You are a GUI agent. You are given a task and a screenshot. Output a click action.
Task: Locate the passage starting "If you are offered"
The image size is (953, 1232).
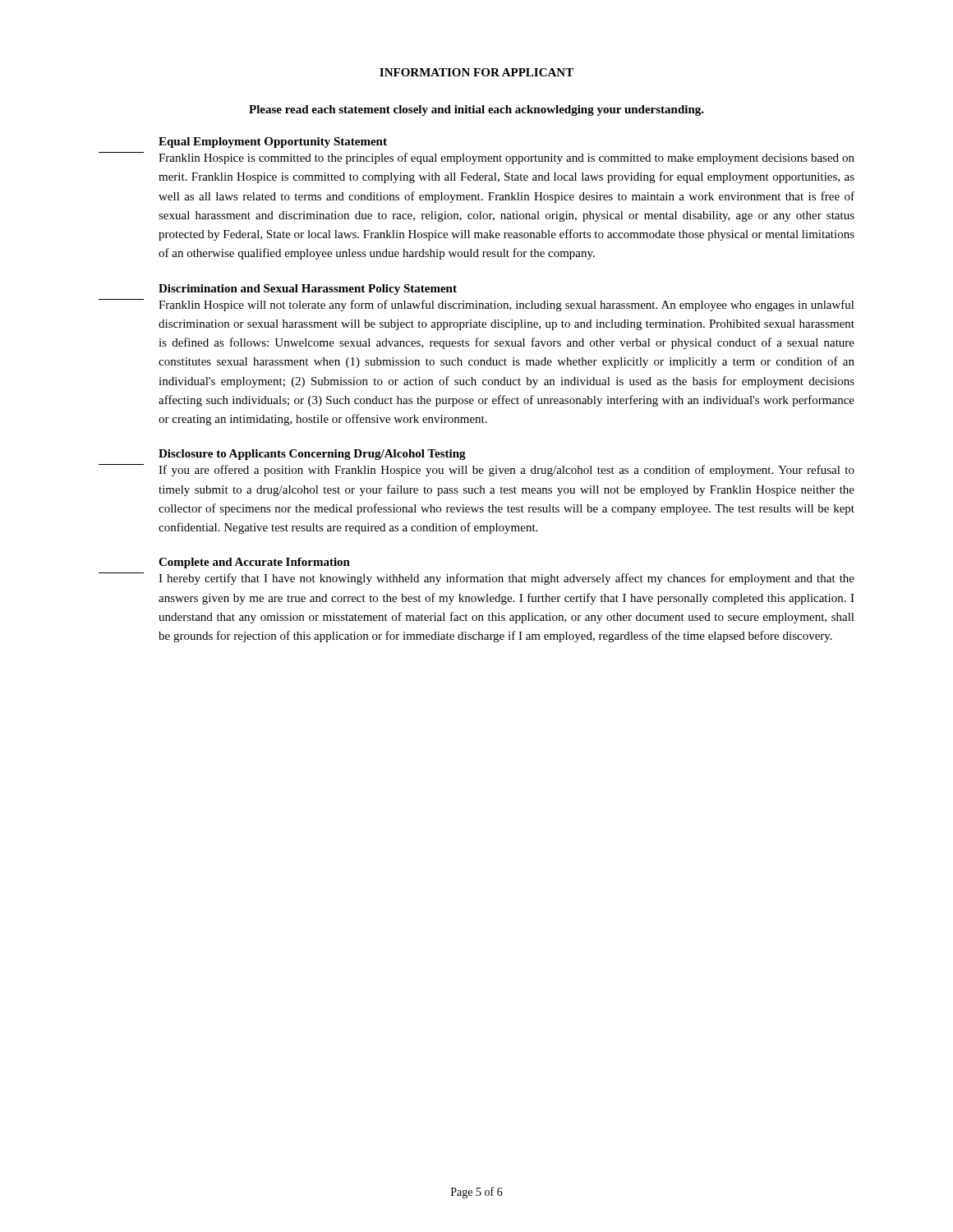(507, 499)
